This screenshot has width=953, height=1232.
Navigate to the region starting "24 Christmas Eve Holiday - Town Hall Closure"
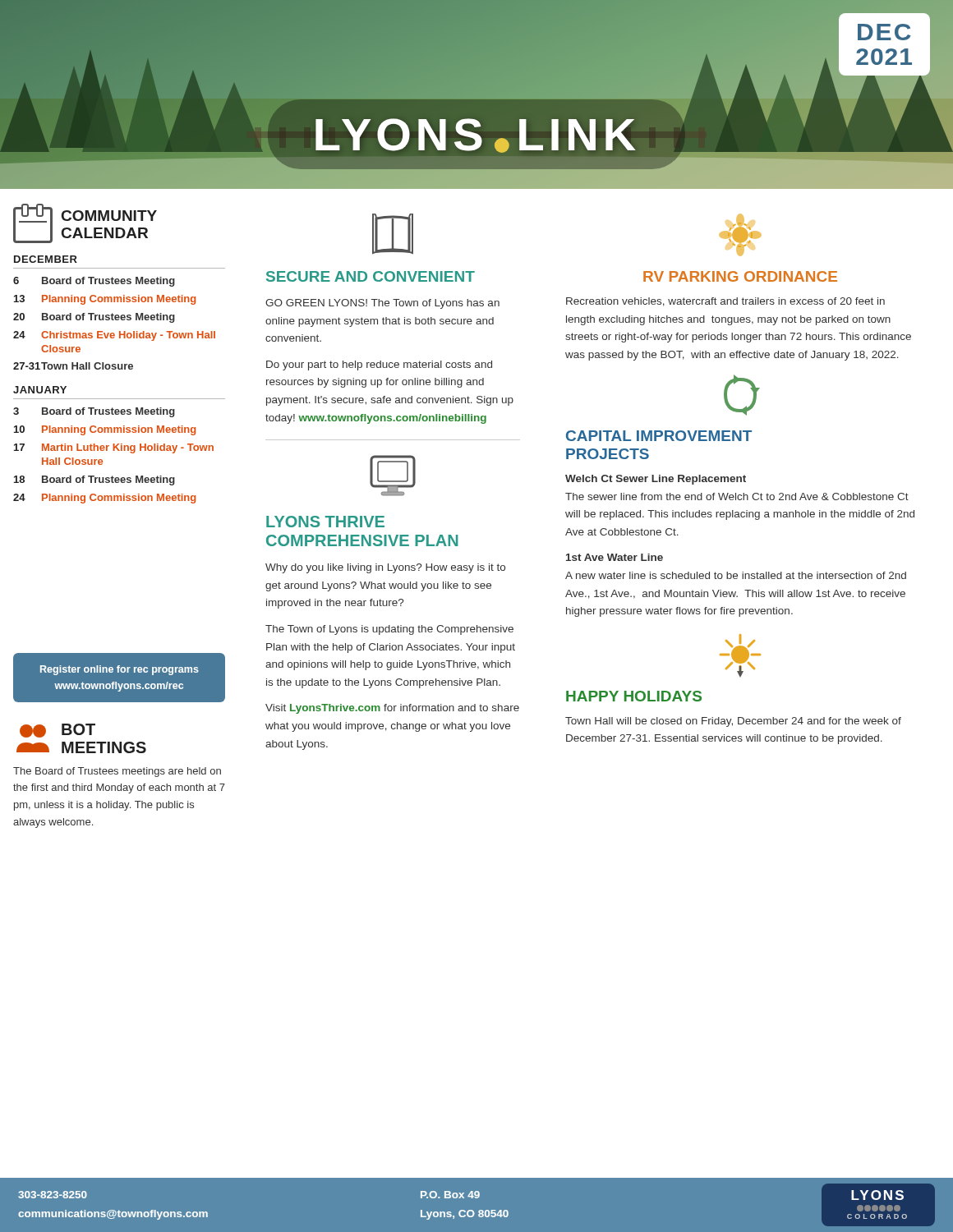[x=119, y=342]
